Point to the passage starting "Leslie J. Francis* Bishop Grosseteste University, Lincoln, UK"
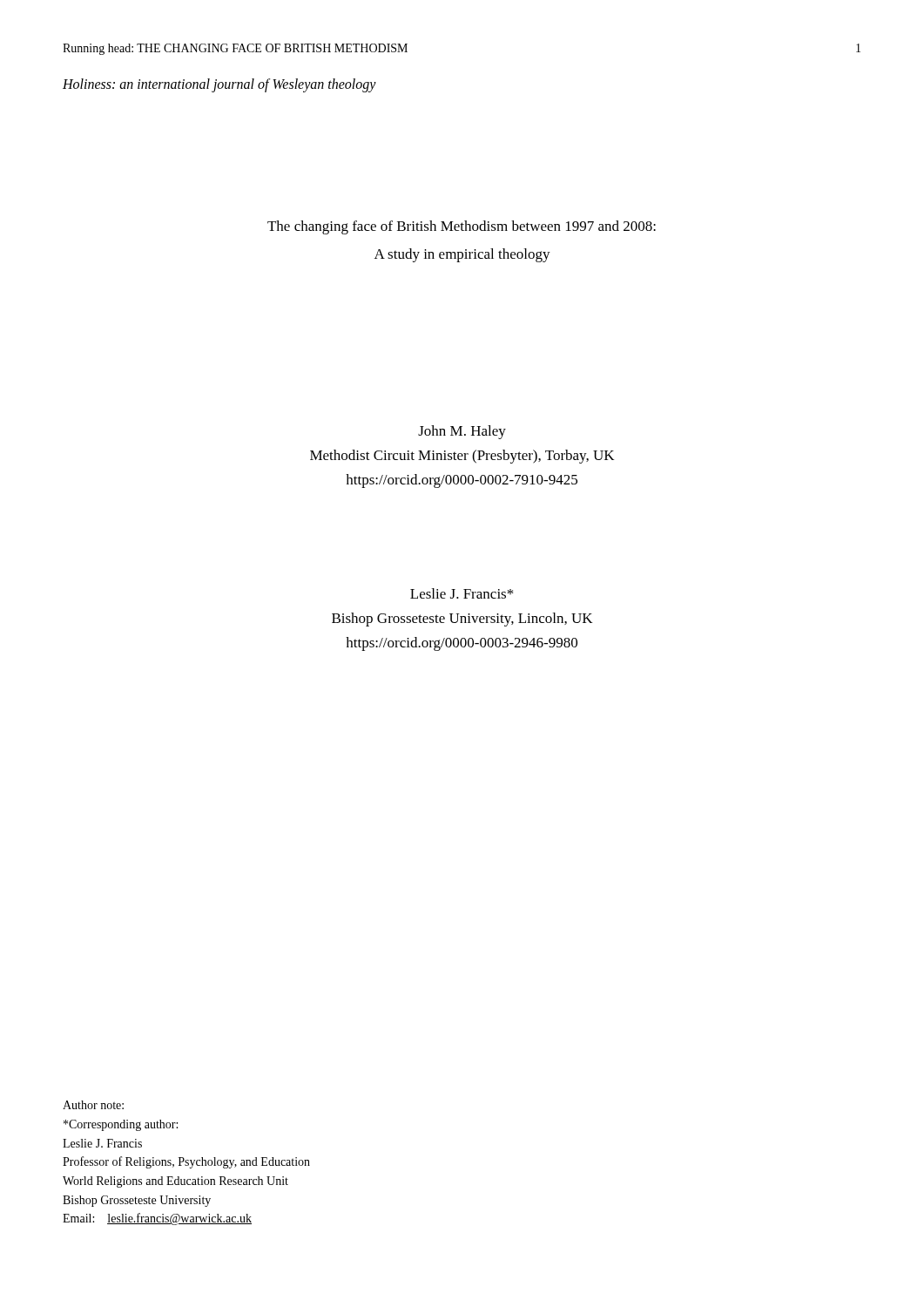Screen dimensions: 1307x924 point(462,619)
